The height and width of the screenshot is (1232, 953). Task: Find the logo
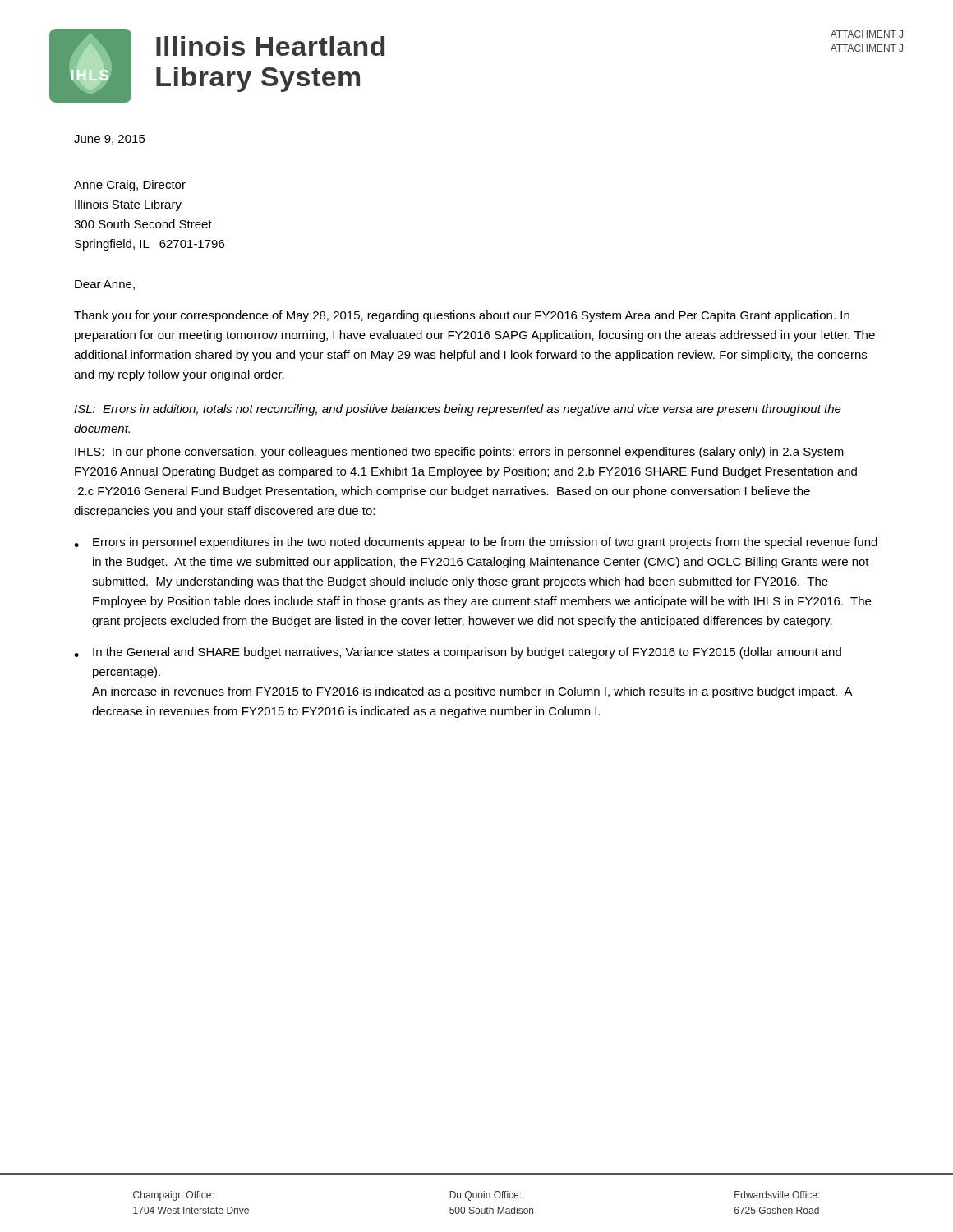[99, 67]
